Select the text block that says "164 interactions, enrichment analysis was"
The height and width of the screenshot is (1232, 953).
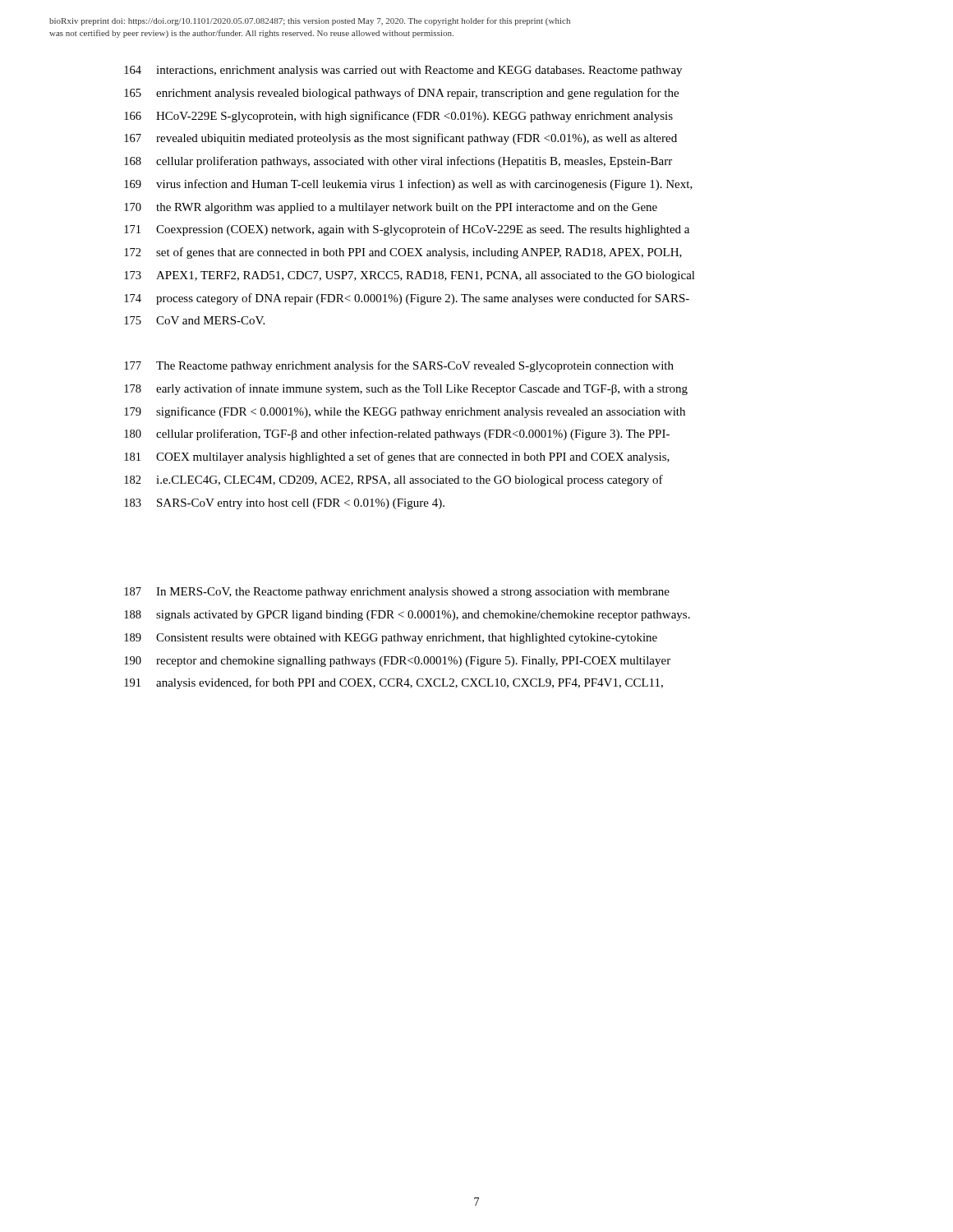tap(476, 196)
